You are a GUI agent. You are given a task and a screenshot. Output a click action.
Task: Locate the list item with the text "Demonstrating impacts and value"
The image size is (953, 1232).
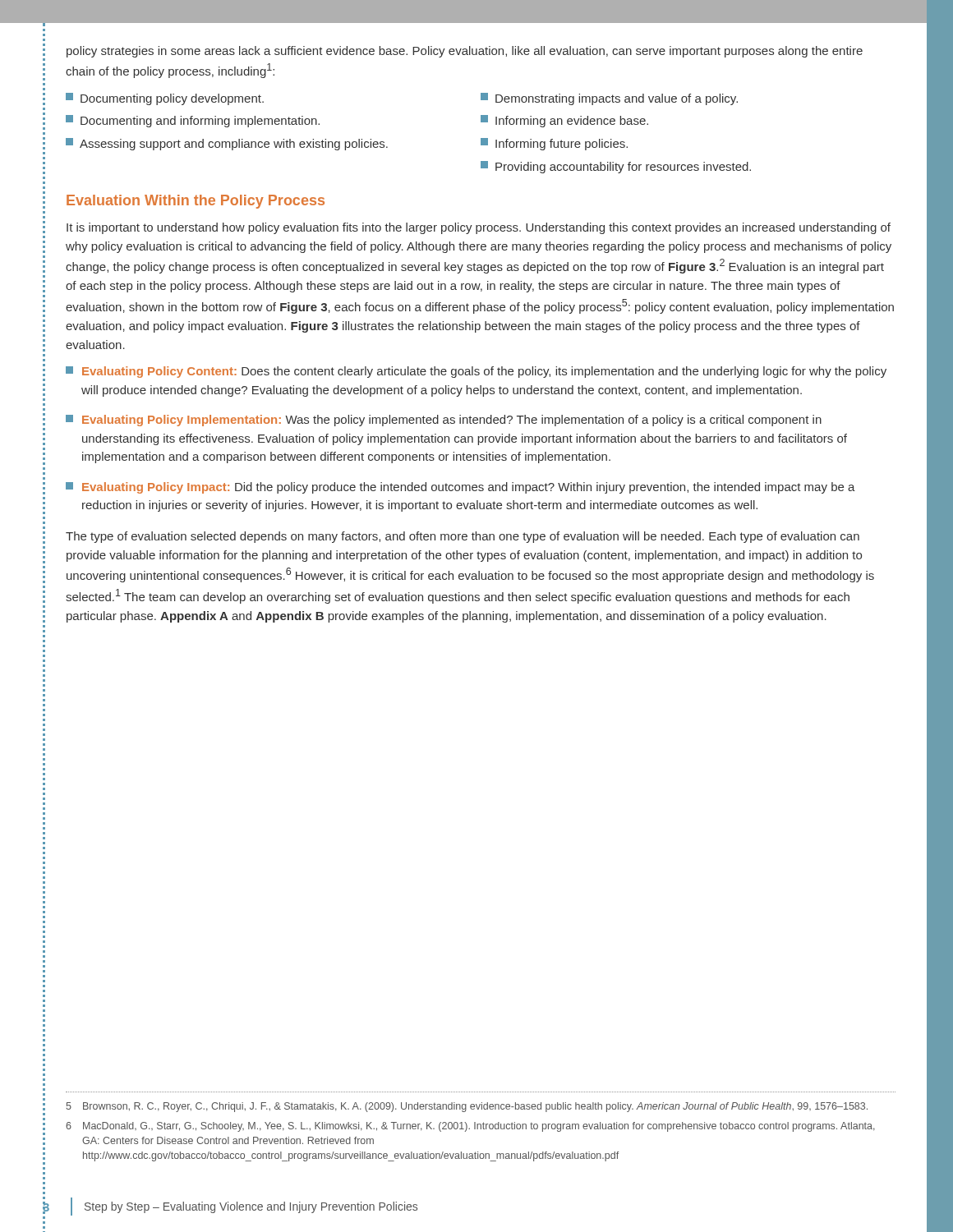pos(610,98)
